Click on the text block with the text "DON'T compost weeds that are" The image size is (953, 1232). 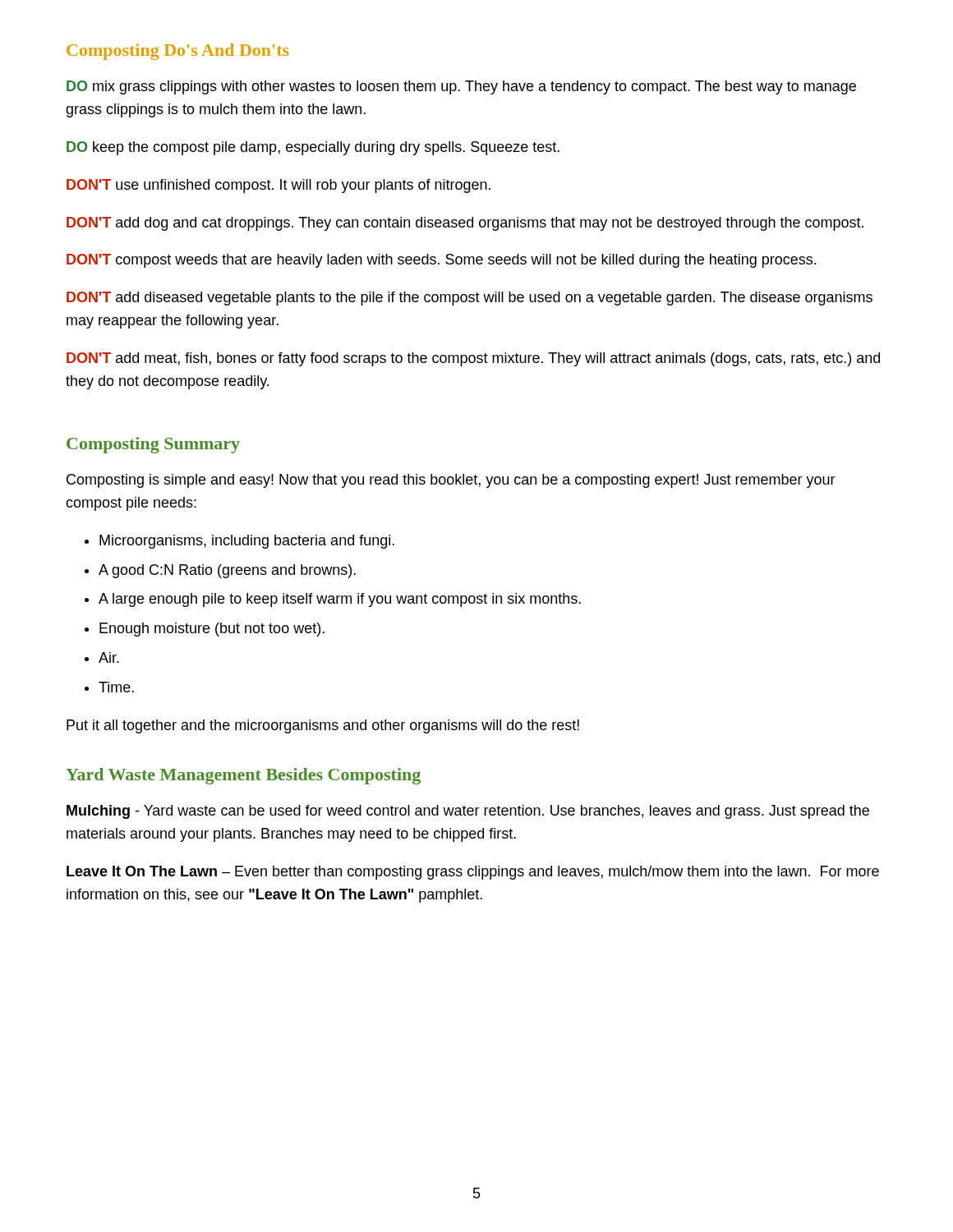pos(442,260)
